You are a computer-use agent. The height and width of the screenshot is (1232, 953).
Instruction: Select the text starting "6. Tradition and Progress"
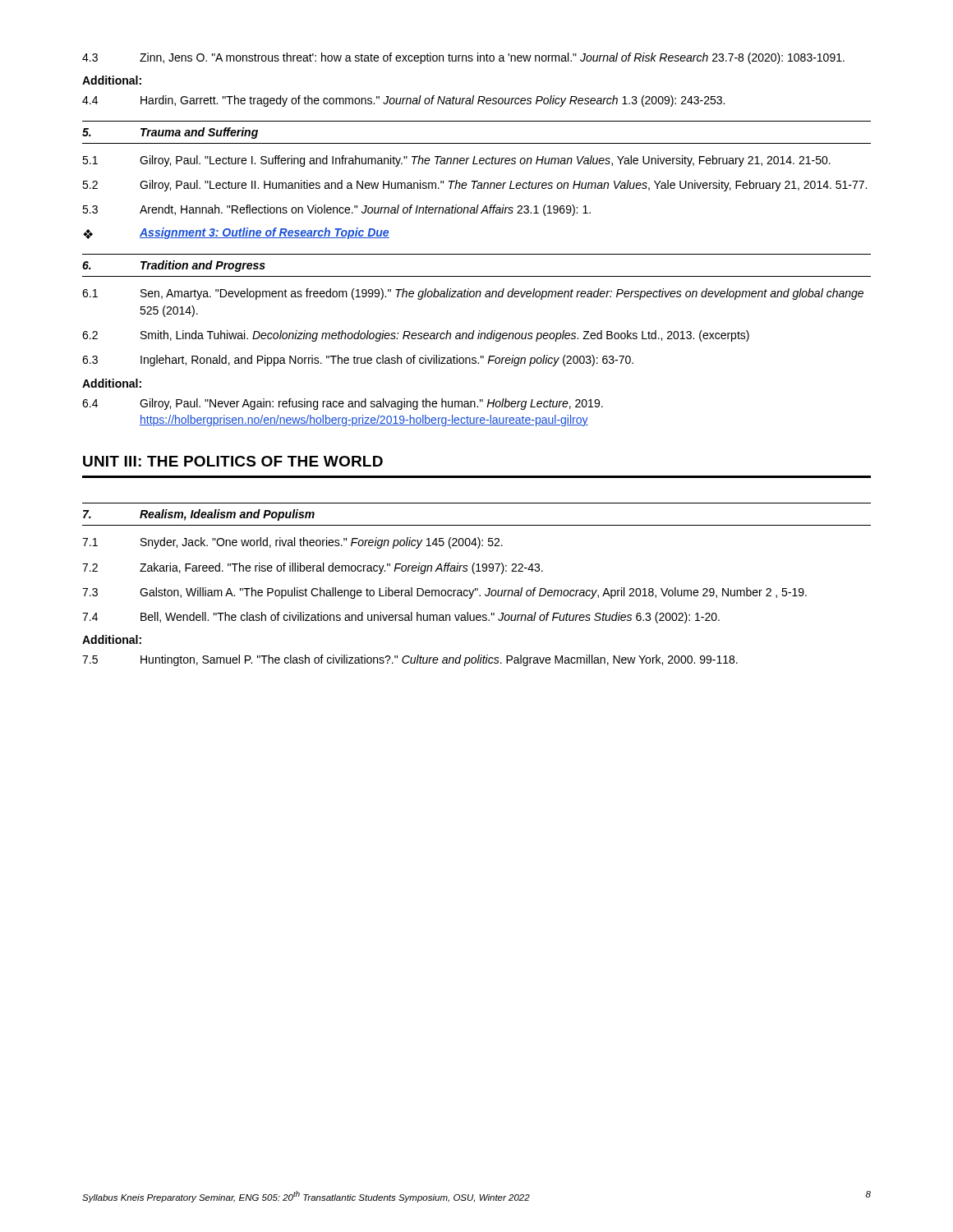click(x=174, y=266)
